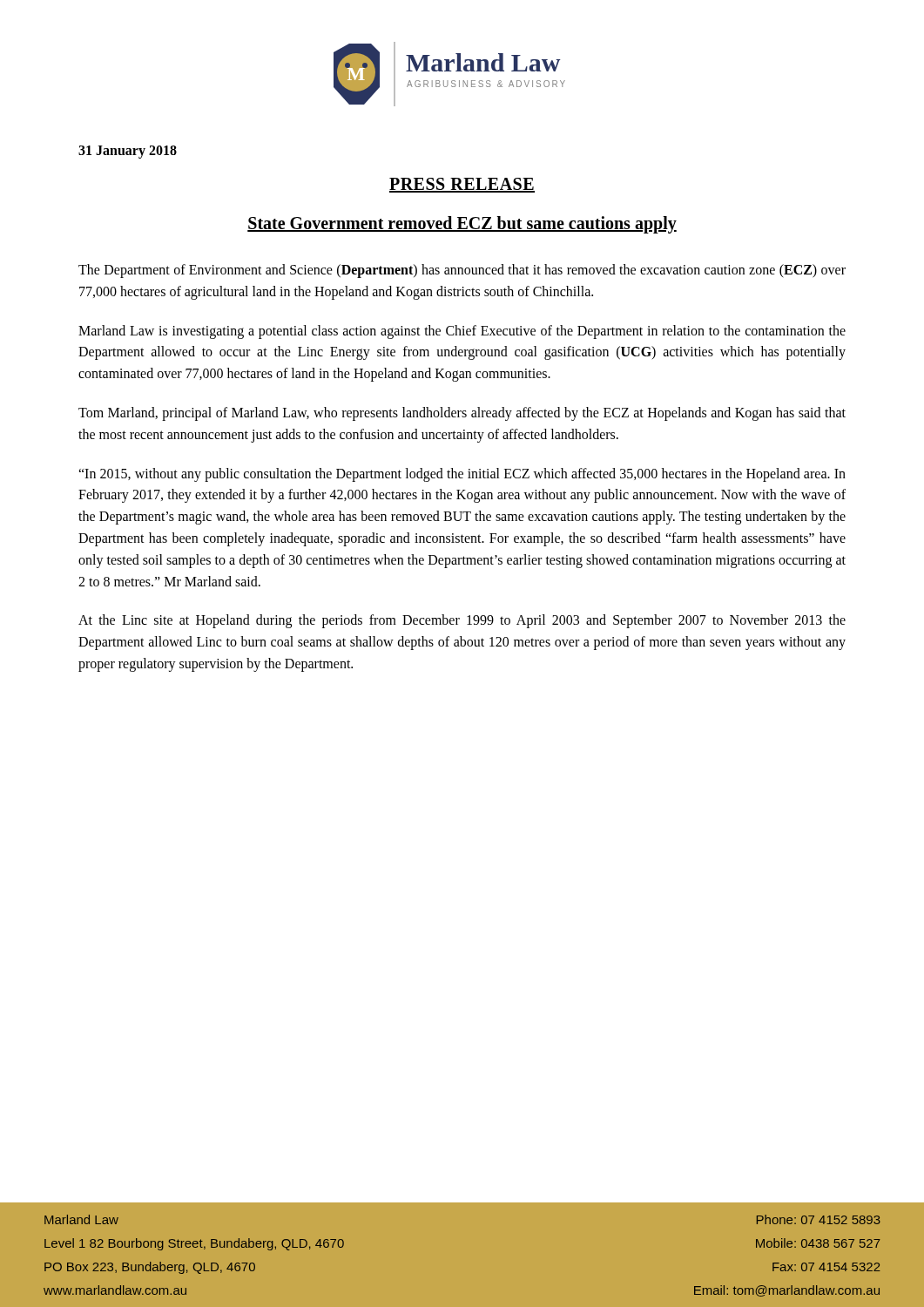Find the text block starting "At the Linc site"
Viewport: 924px width, 1307px height.
tap(462, 642)
